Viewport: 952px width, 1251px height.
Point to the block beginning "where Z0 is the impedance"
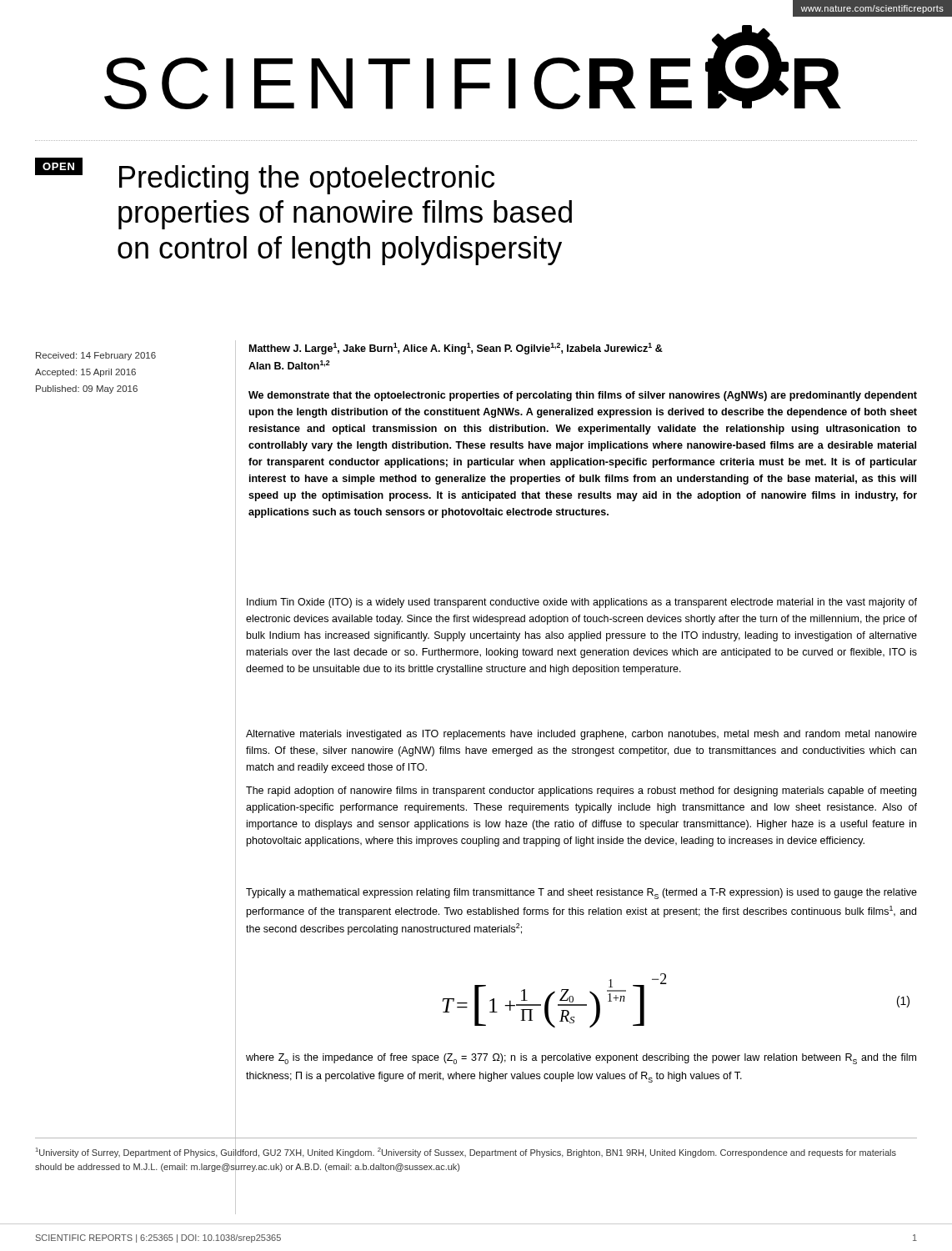581,1068
